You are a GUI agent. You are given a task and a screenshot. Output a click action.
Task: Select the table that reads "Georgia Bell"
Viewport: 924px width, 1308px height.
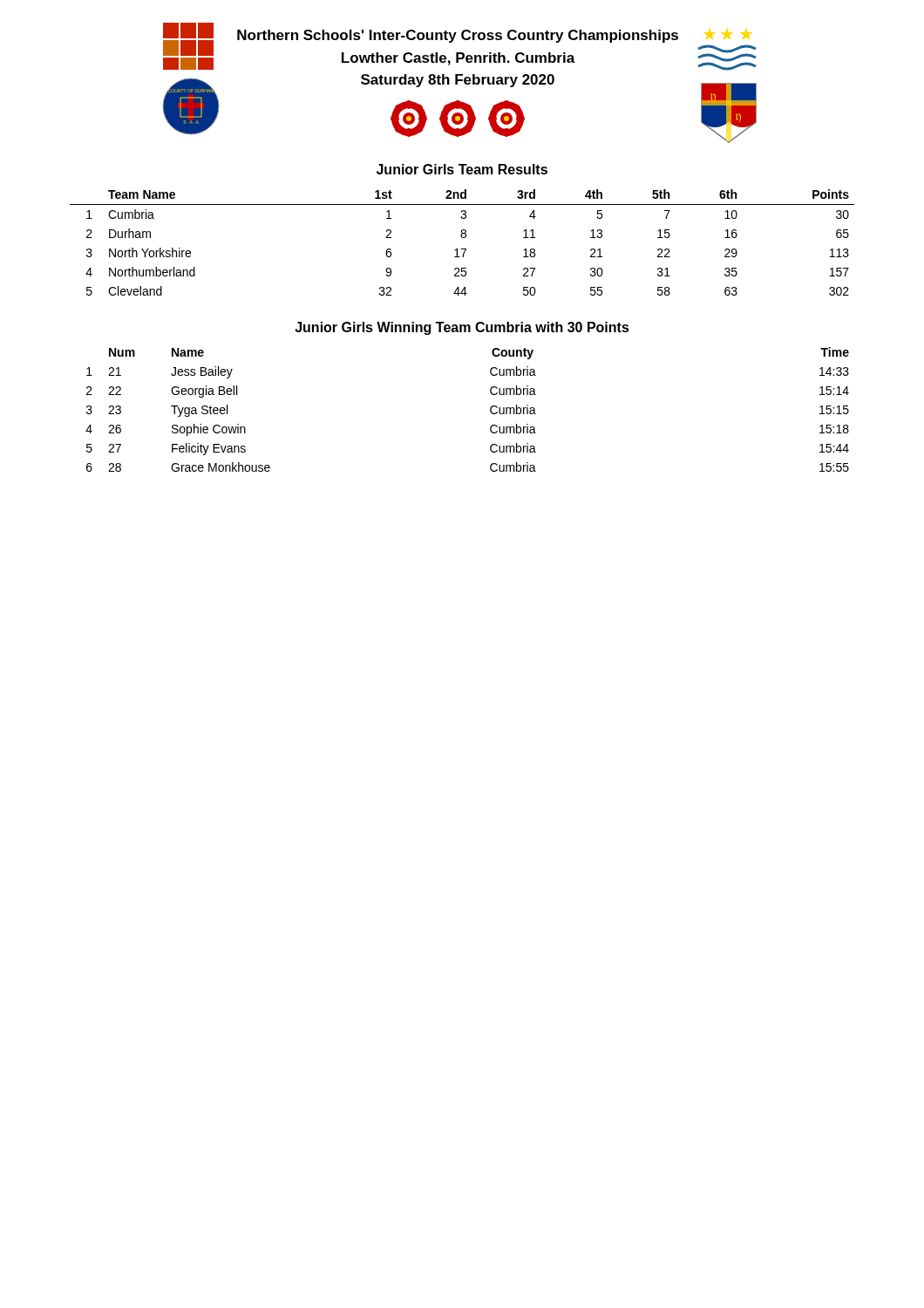pyautogui.click(x=462, y=410)
